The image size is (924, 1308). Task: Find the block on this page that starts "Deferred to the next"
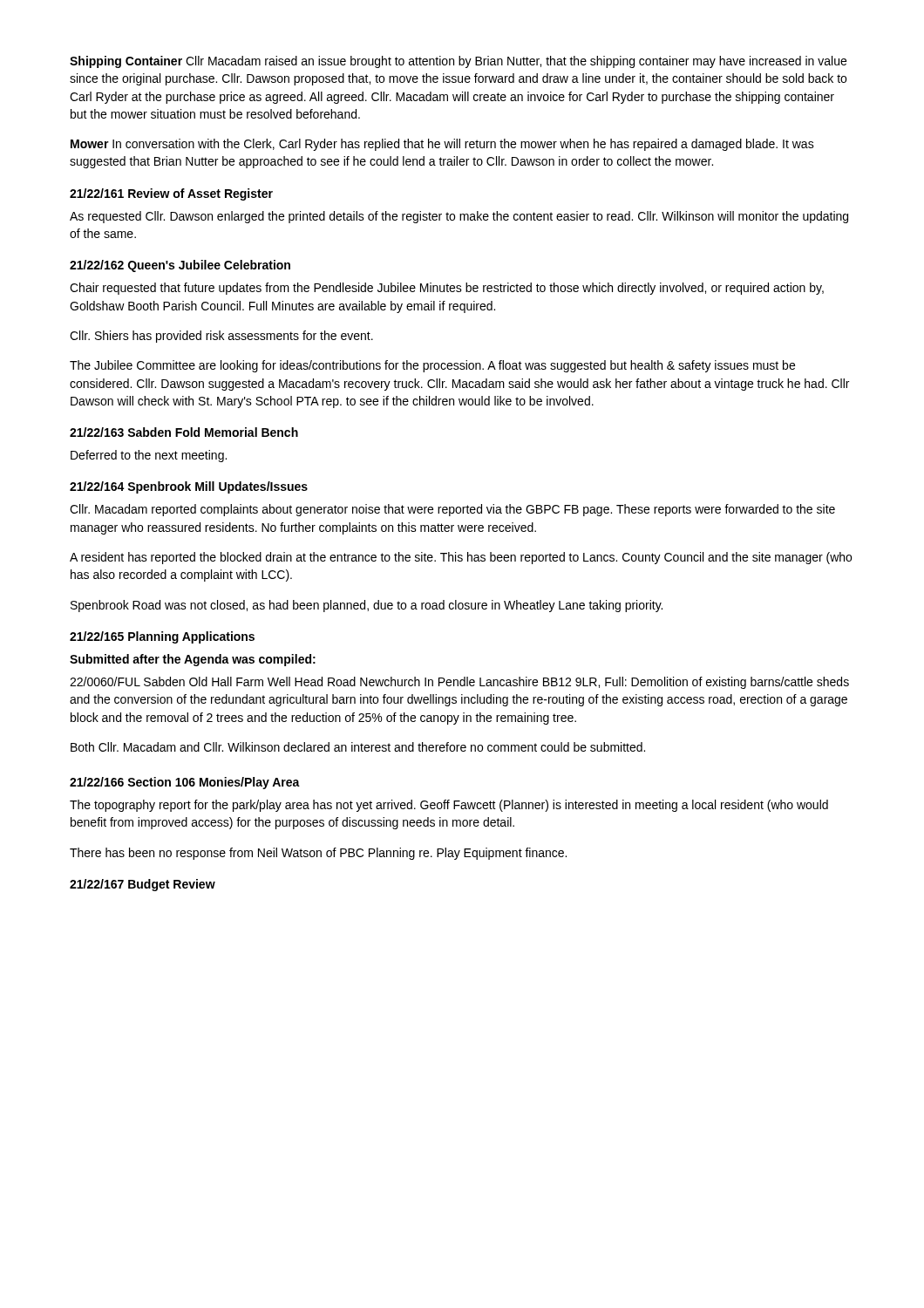tap(149, 455)
